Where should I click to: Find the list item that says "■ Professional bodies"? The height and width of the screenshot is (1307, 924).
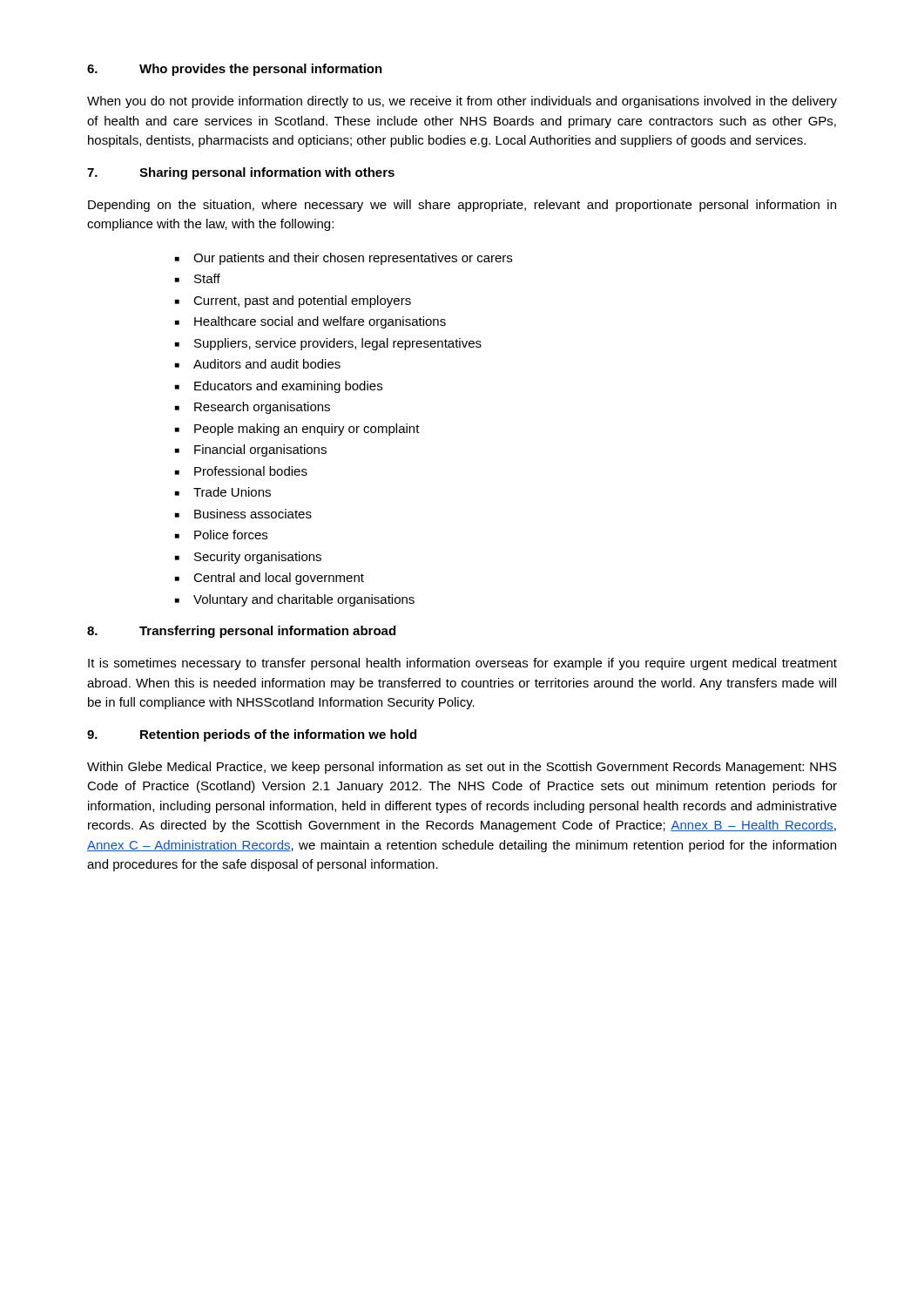pos(241,471)
